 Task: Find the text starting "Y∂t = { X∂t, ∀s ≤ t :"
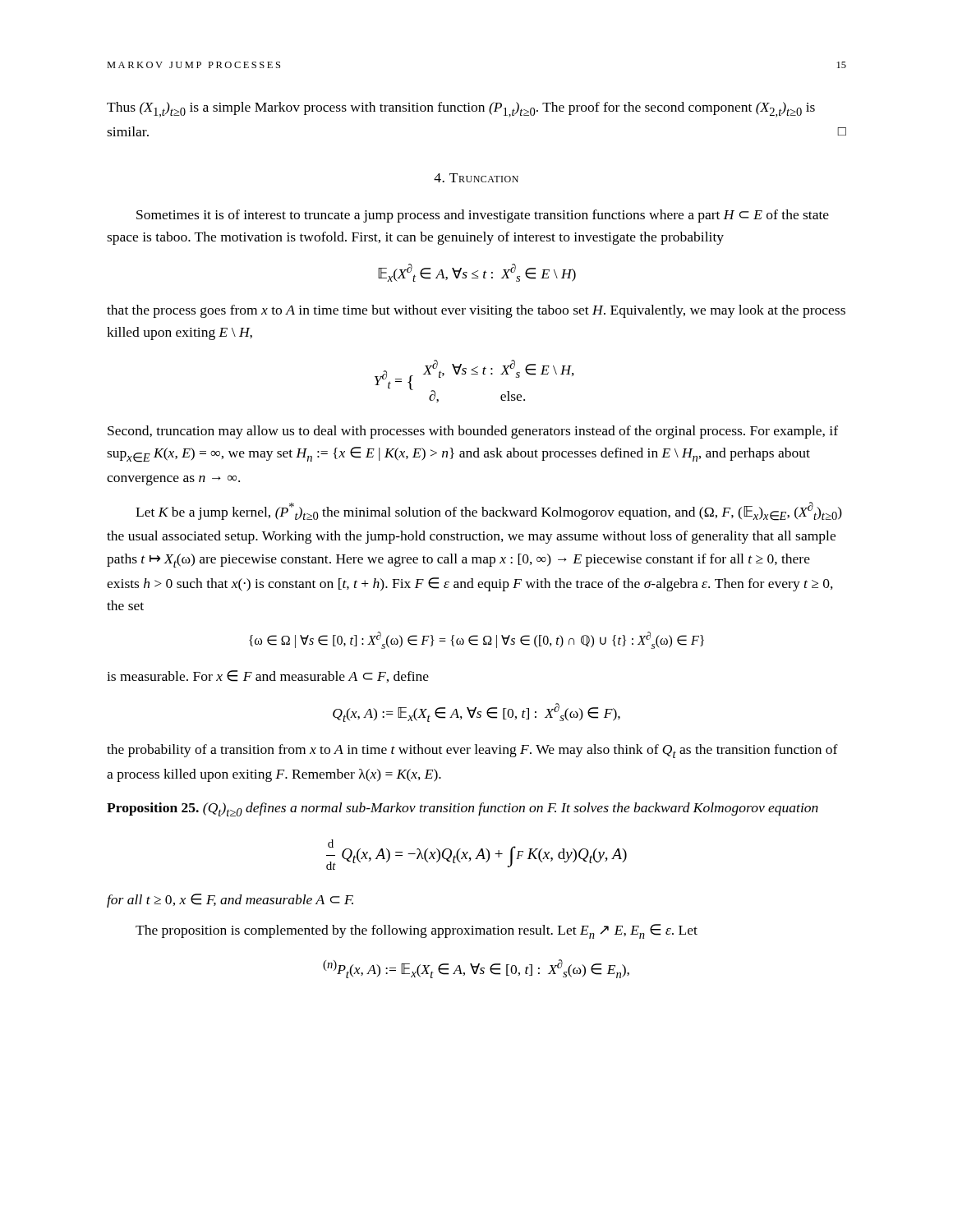click(476, 382)
